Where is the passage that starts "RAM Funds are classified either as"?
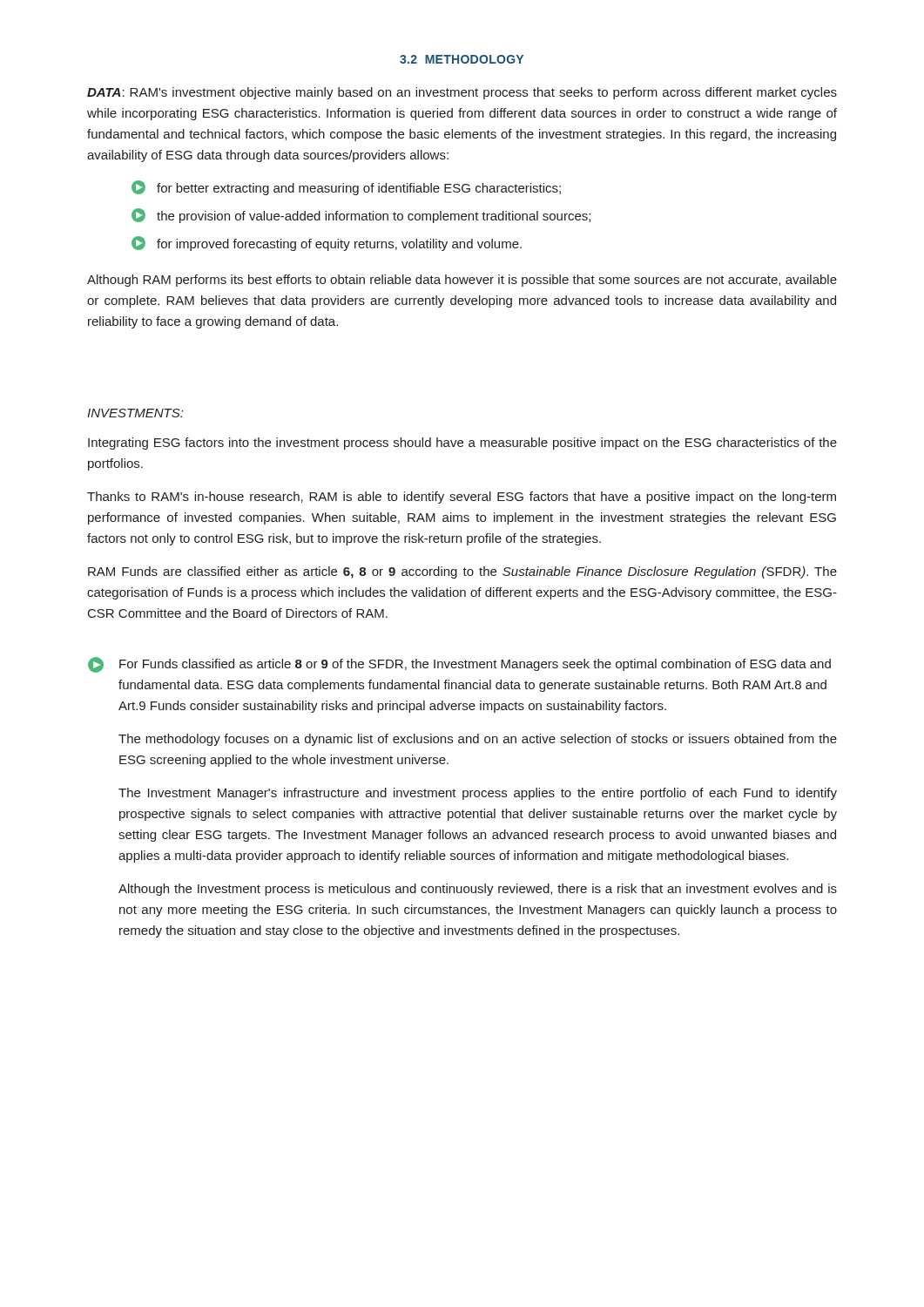Image resolution: width=924 pixels, height=1307 pixels. pos(462,592)
